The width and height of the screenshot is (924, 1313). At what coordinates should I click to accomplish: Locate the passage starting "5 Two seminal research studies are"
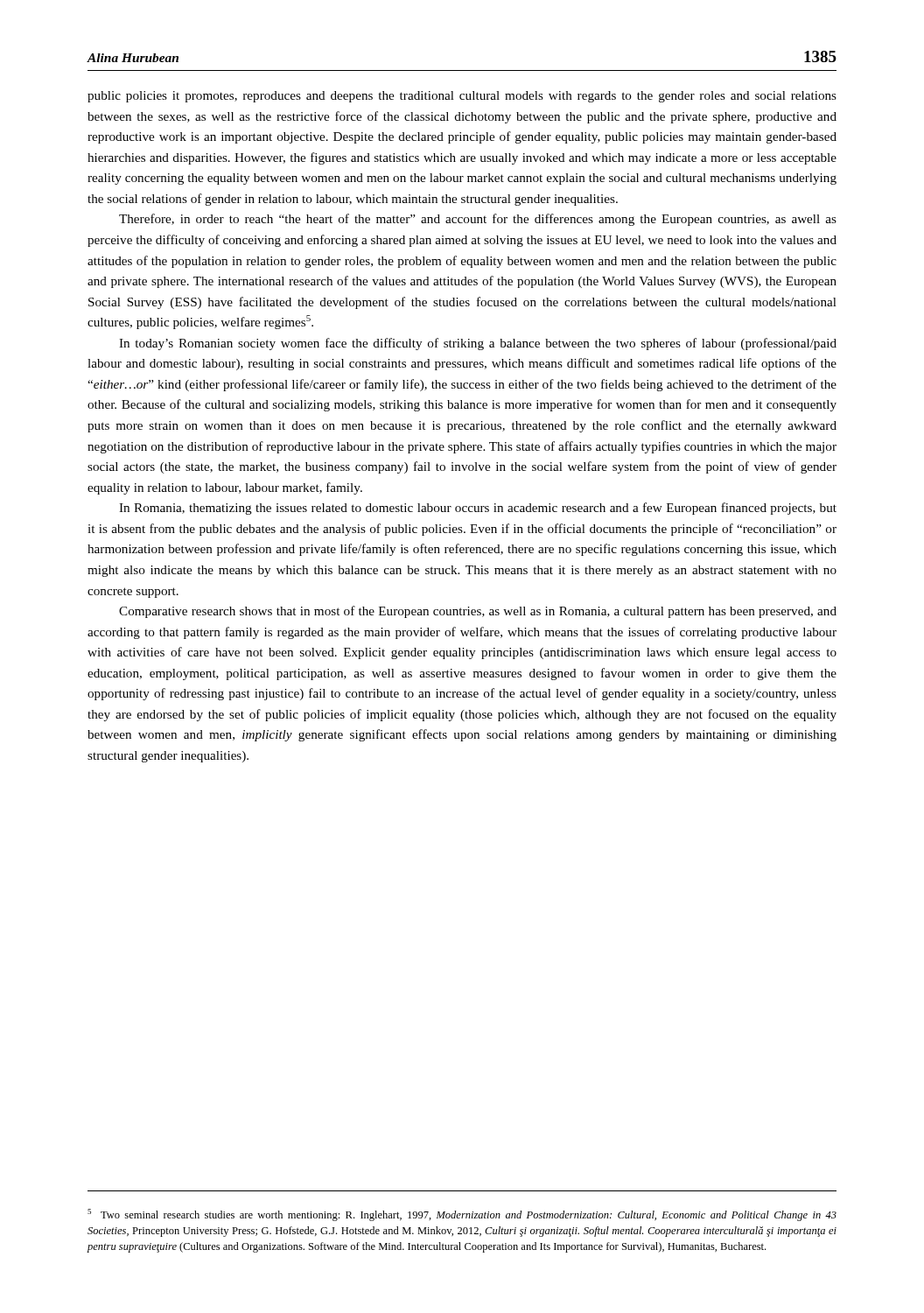(x=462, y=1231)
